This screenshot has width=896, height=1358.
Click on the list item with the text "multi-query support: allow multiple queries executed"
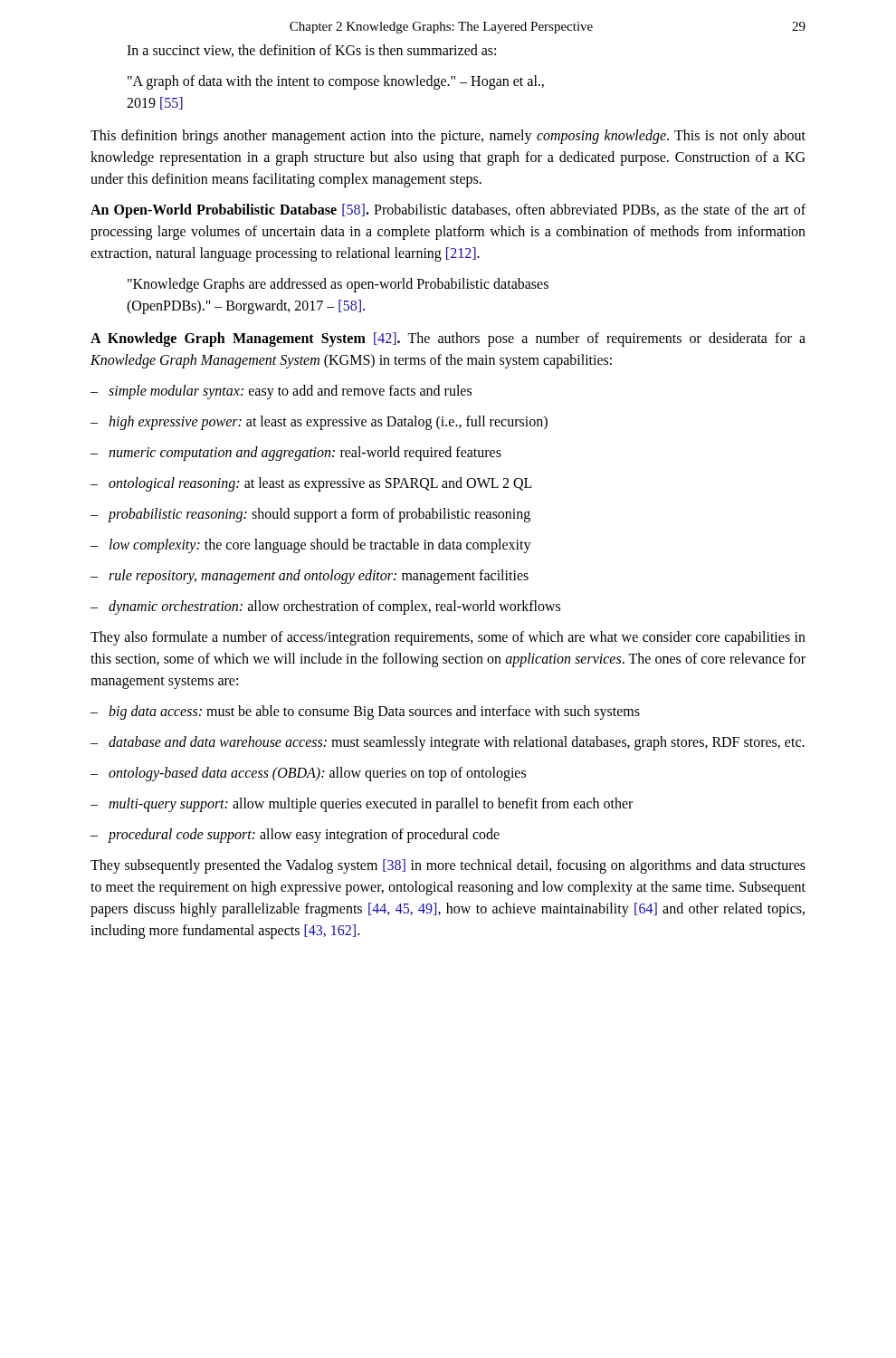(x=448, y=804)
